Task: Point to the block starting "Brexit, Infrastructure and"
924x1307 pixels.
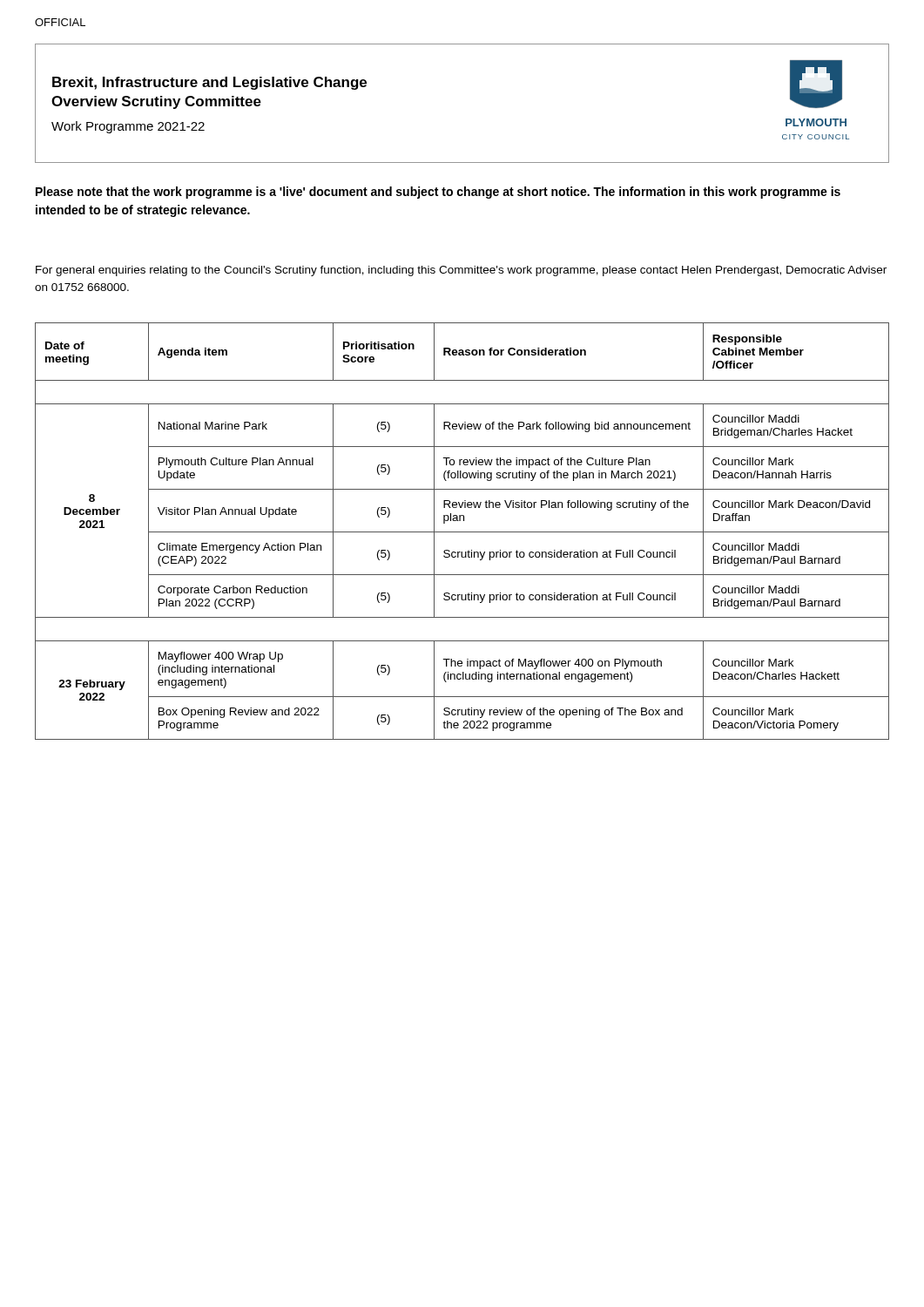Action: tap(209, 92)
